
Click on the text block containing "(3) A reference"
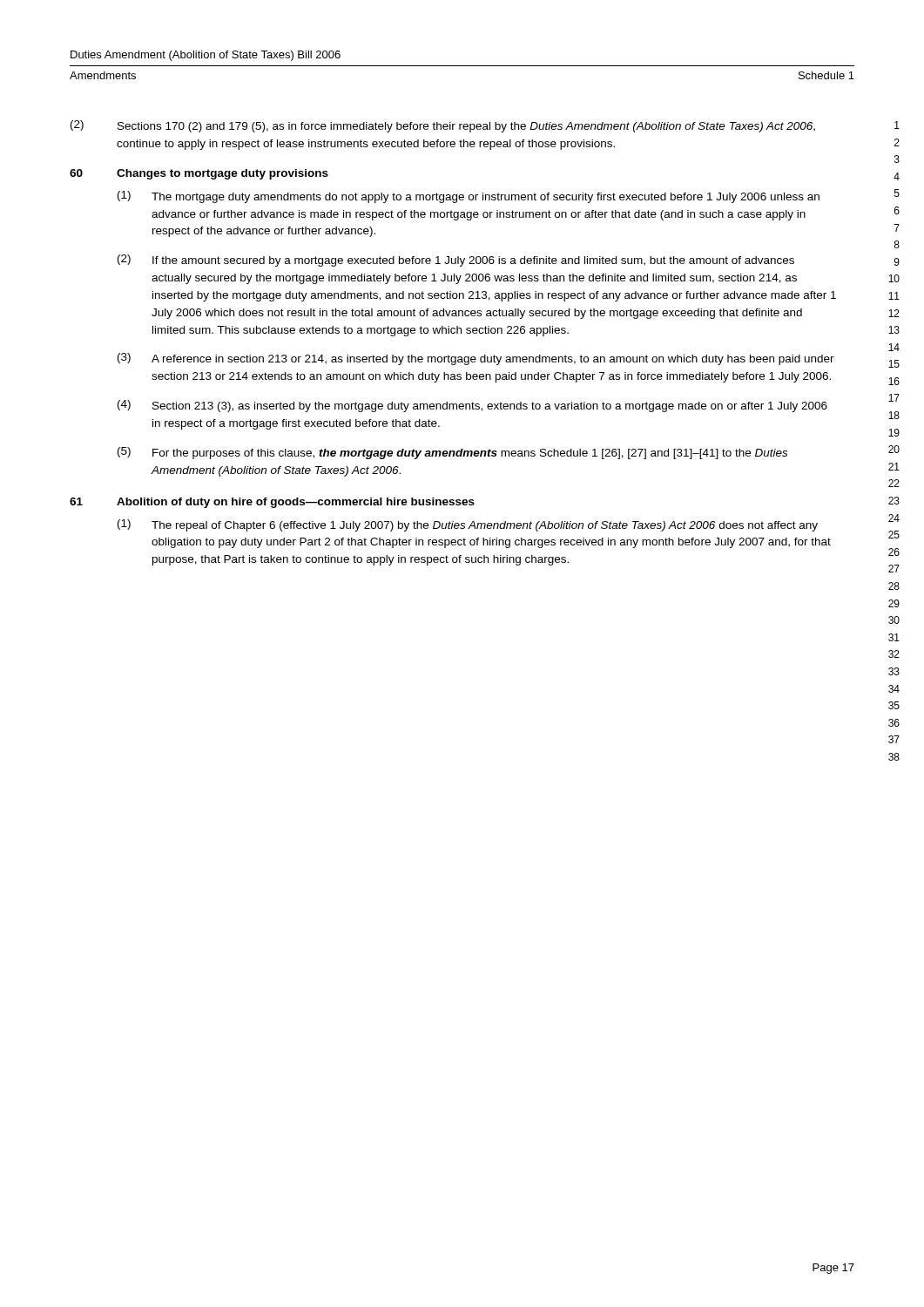tap(477, 368)
